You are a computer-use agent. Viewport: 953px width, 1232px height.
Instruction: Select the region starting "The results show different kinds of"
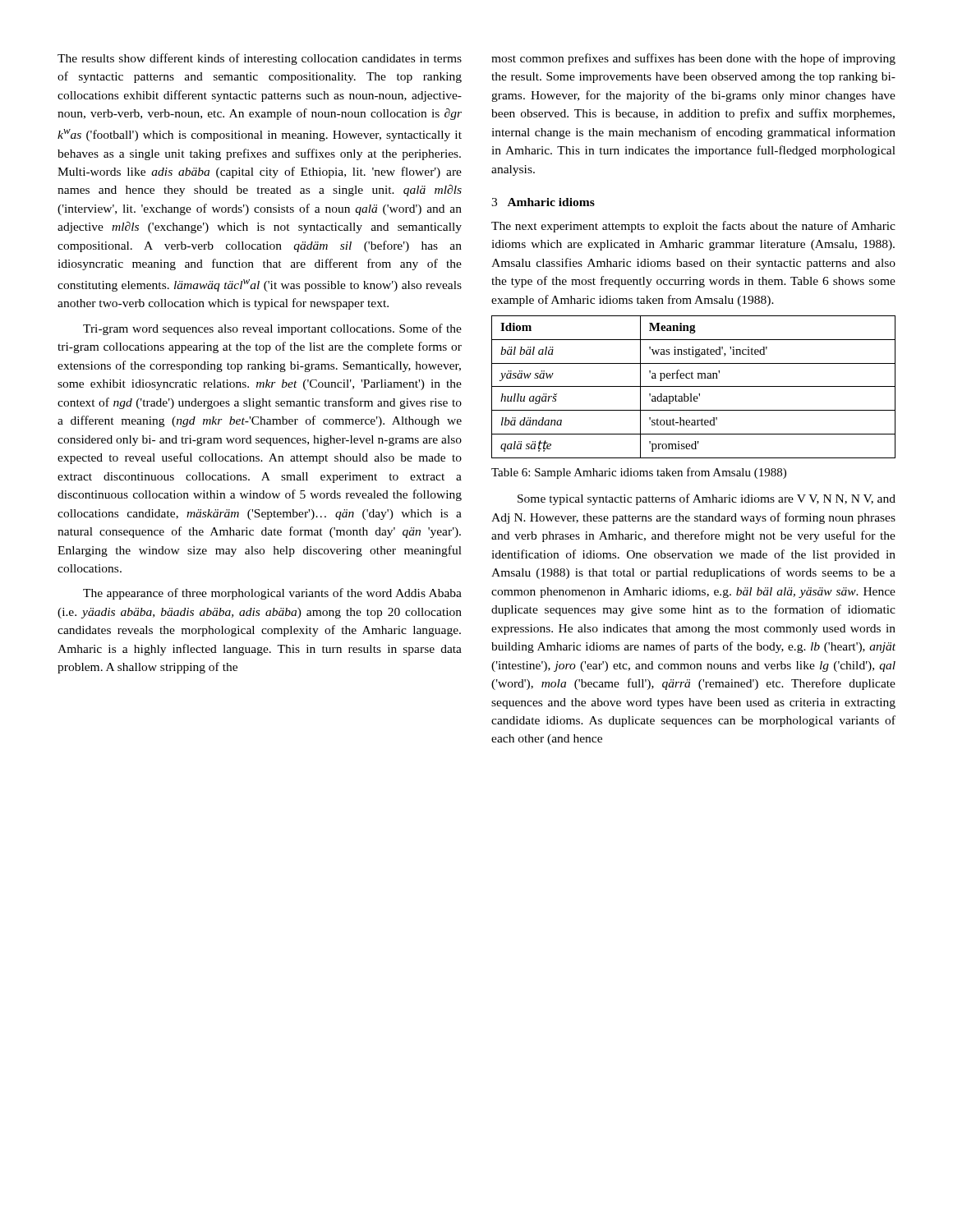(260, 181)
